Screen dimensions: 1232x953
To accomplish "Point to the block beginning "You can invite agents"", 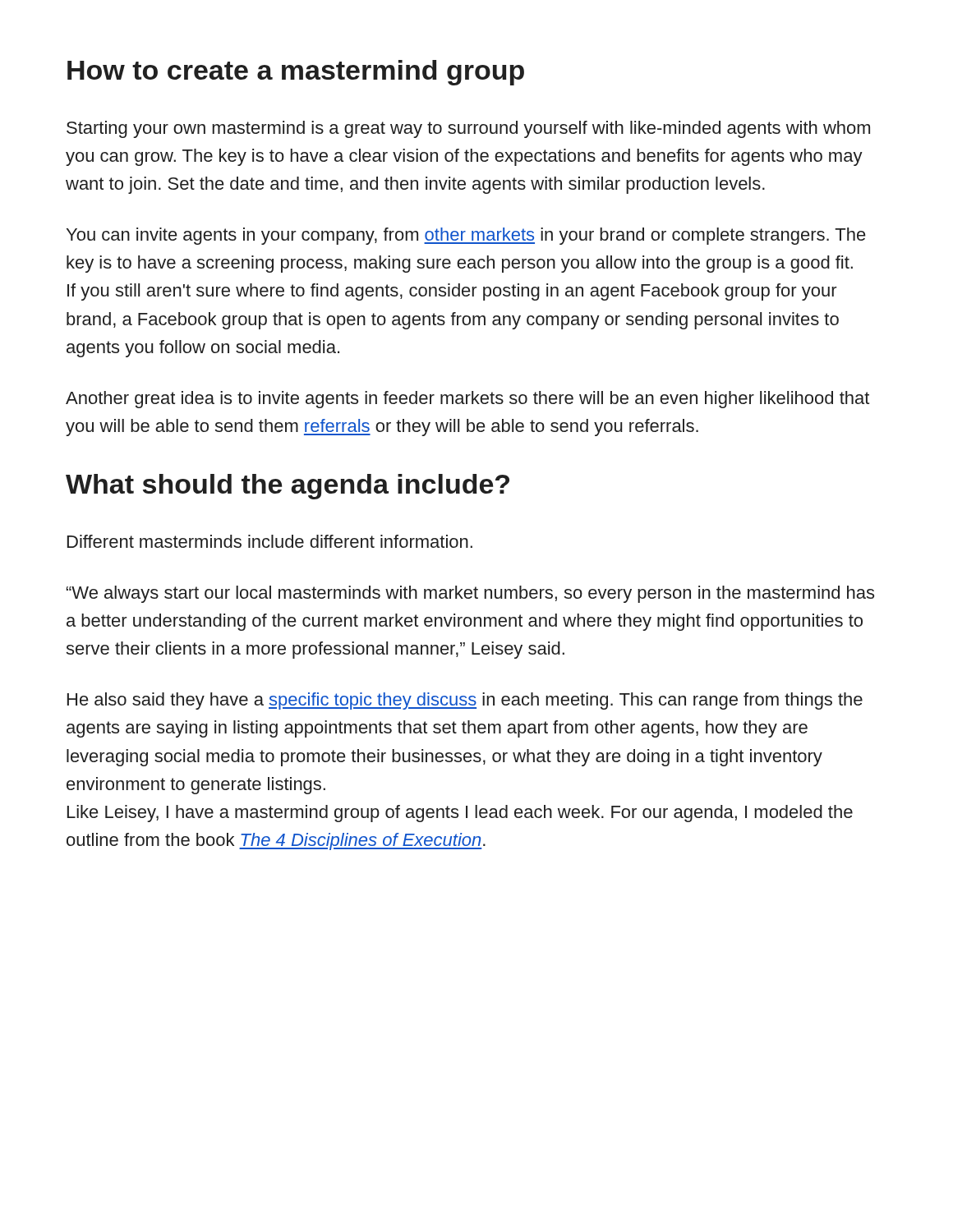I will (466, 291).
